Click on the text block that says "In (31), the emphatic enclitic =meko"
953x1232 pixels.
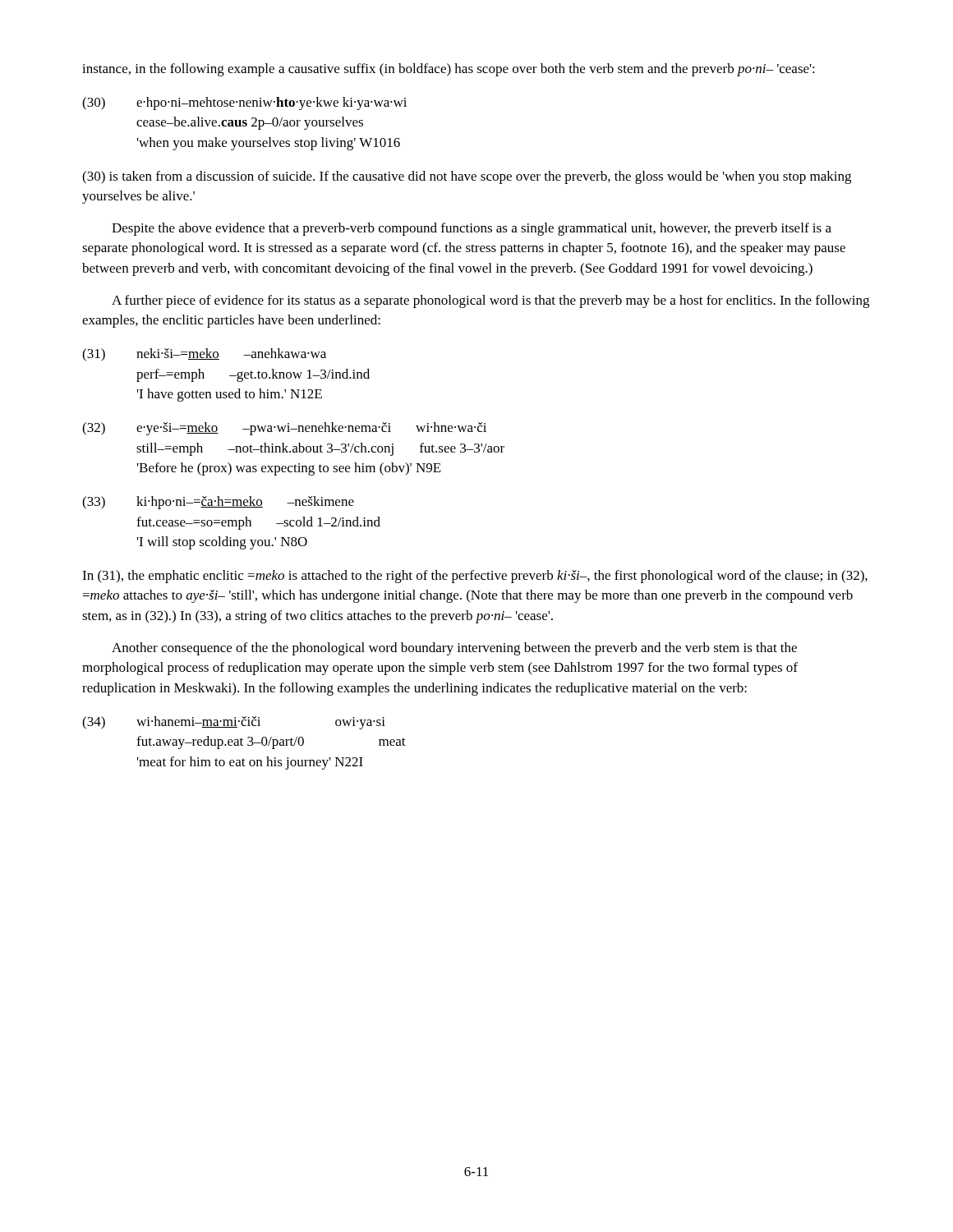pos(475,595)
